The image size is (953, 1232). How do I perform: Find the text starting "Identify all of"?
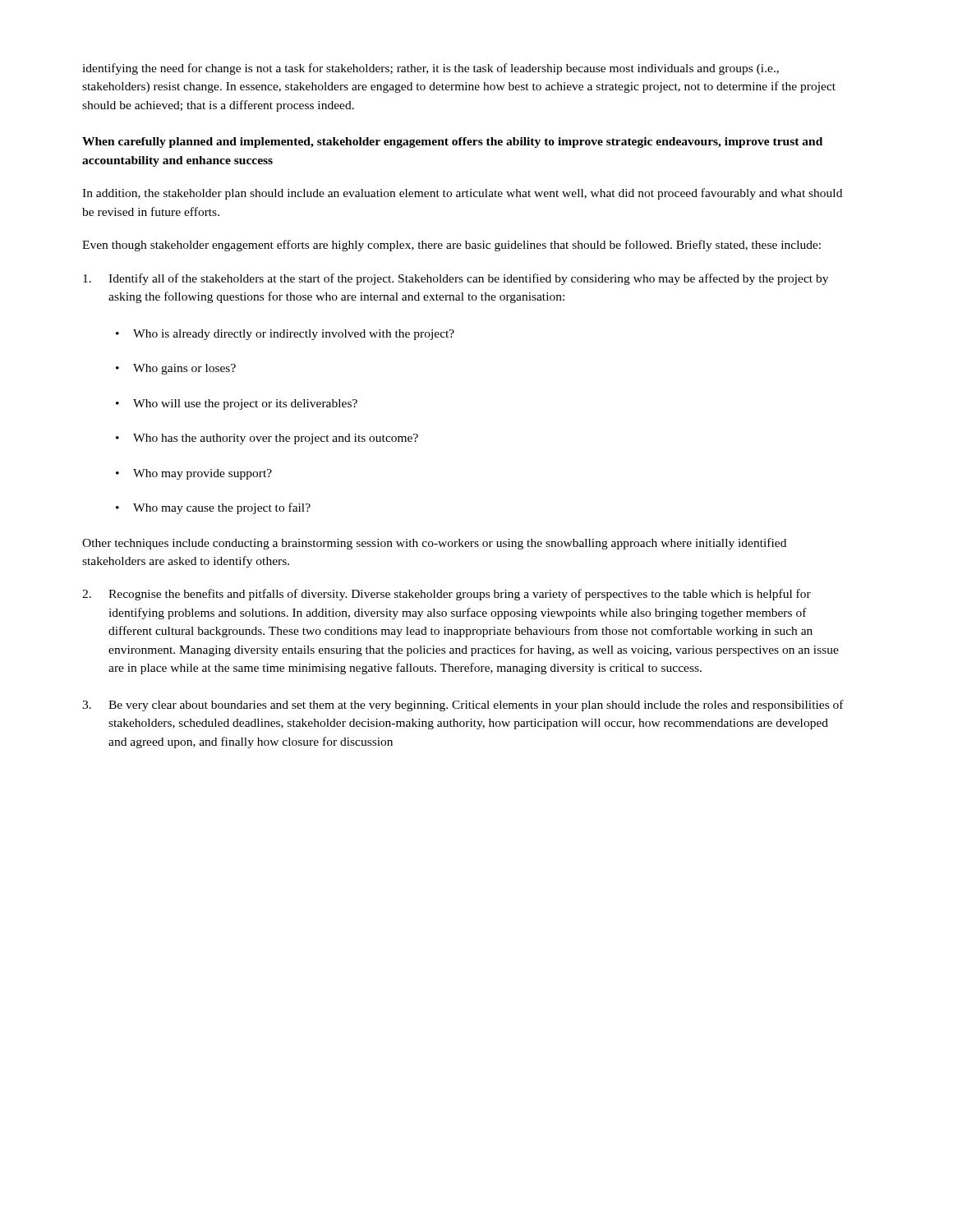pos(464,288)
